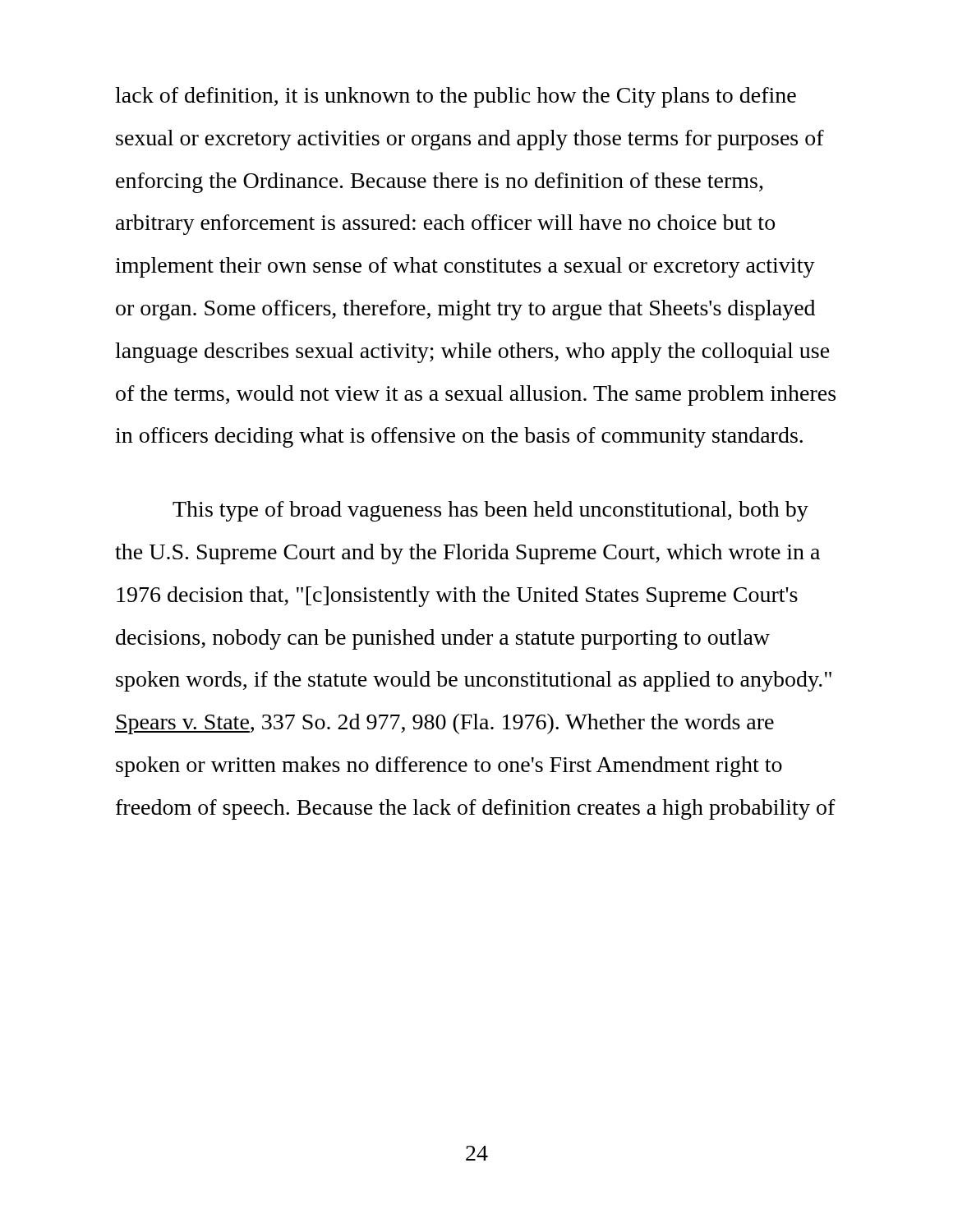Find the text starting "This type of broad vagueness has been held"
Viewport: 953px width, 1232px height.
(490, 511)
